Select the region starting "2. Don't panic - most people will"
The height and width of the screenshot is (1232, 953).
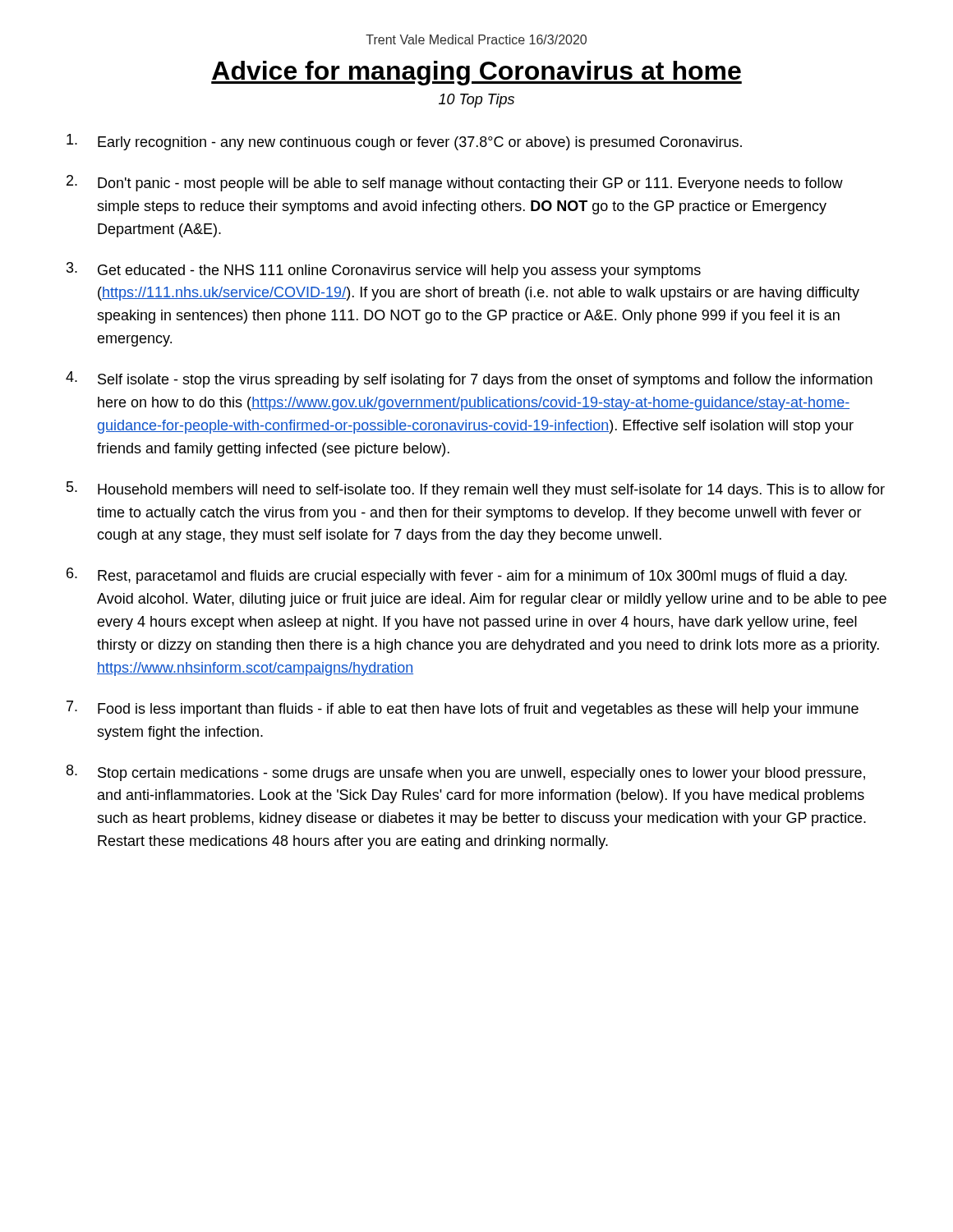click(476, 207)
